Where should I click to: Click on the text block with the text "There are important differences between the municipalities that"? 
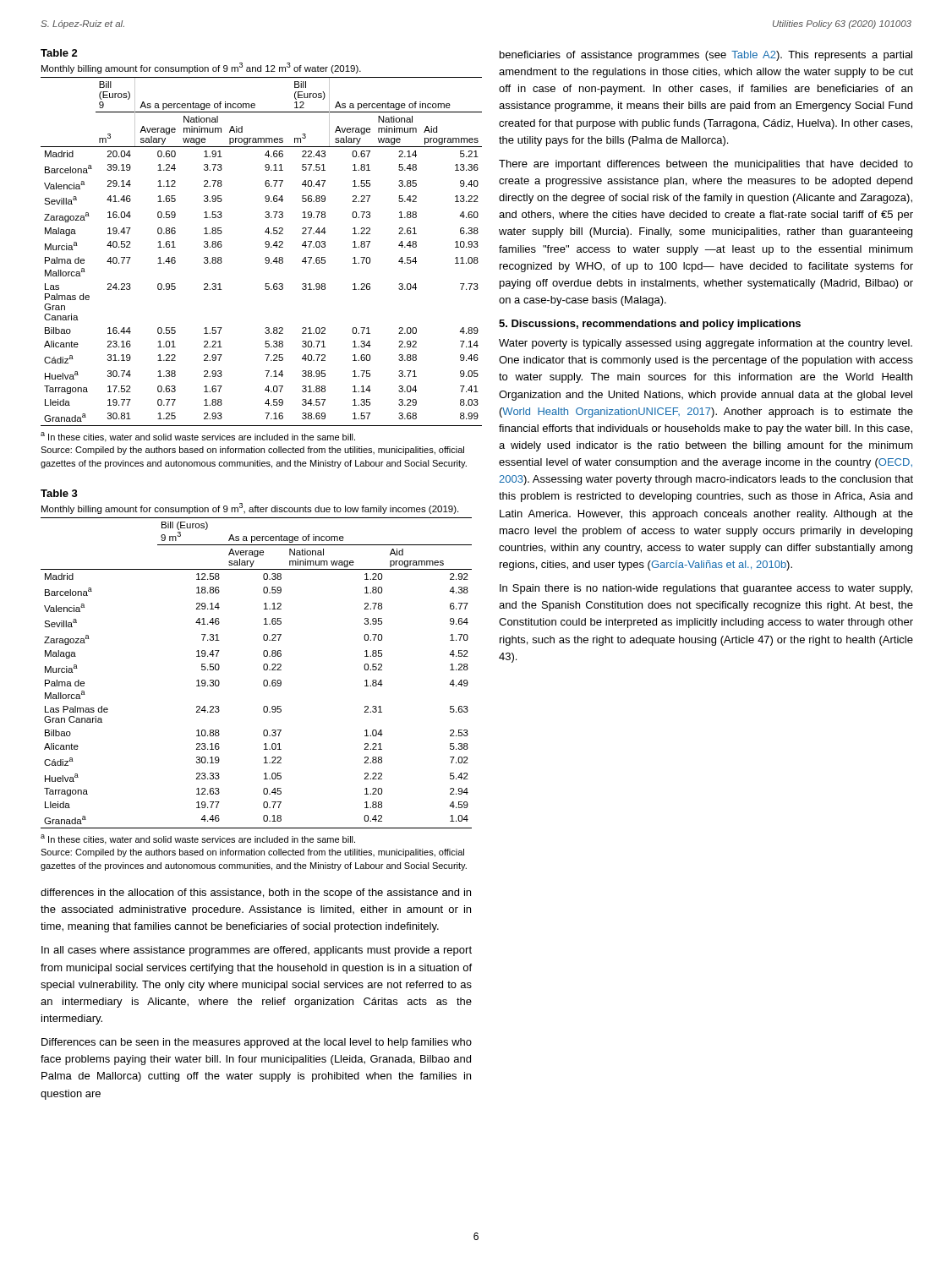coord(706,232)
